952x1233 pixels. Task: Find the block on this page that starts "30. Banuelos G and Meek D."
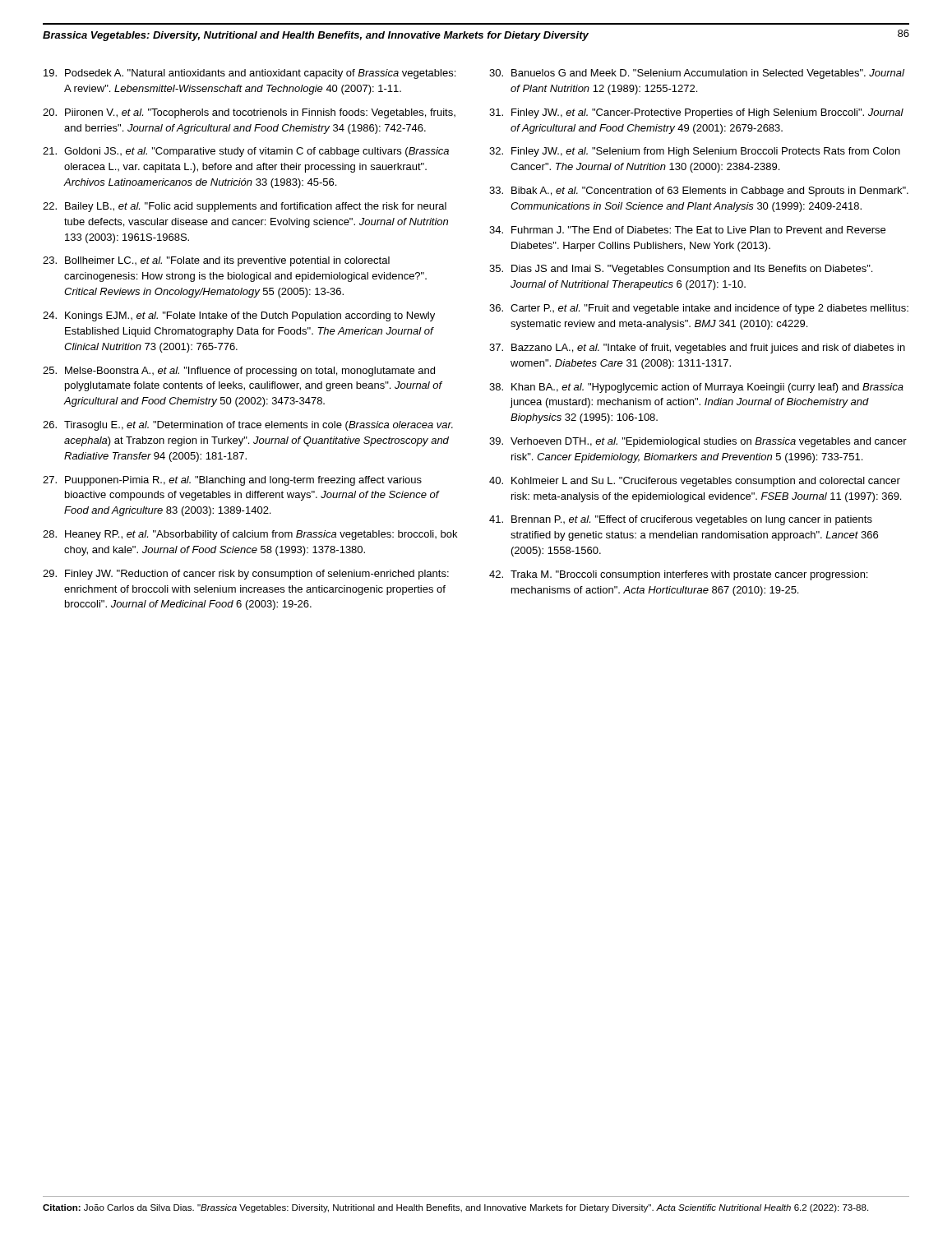pyautogui.click(x=699, y=81)
